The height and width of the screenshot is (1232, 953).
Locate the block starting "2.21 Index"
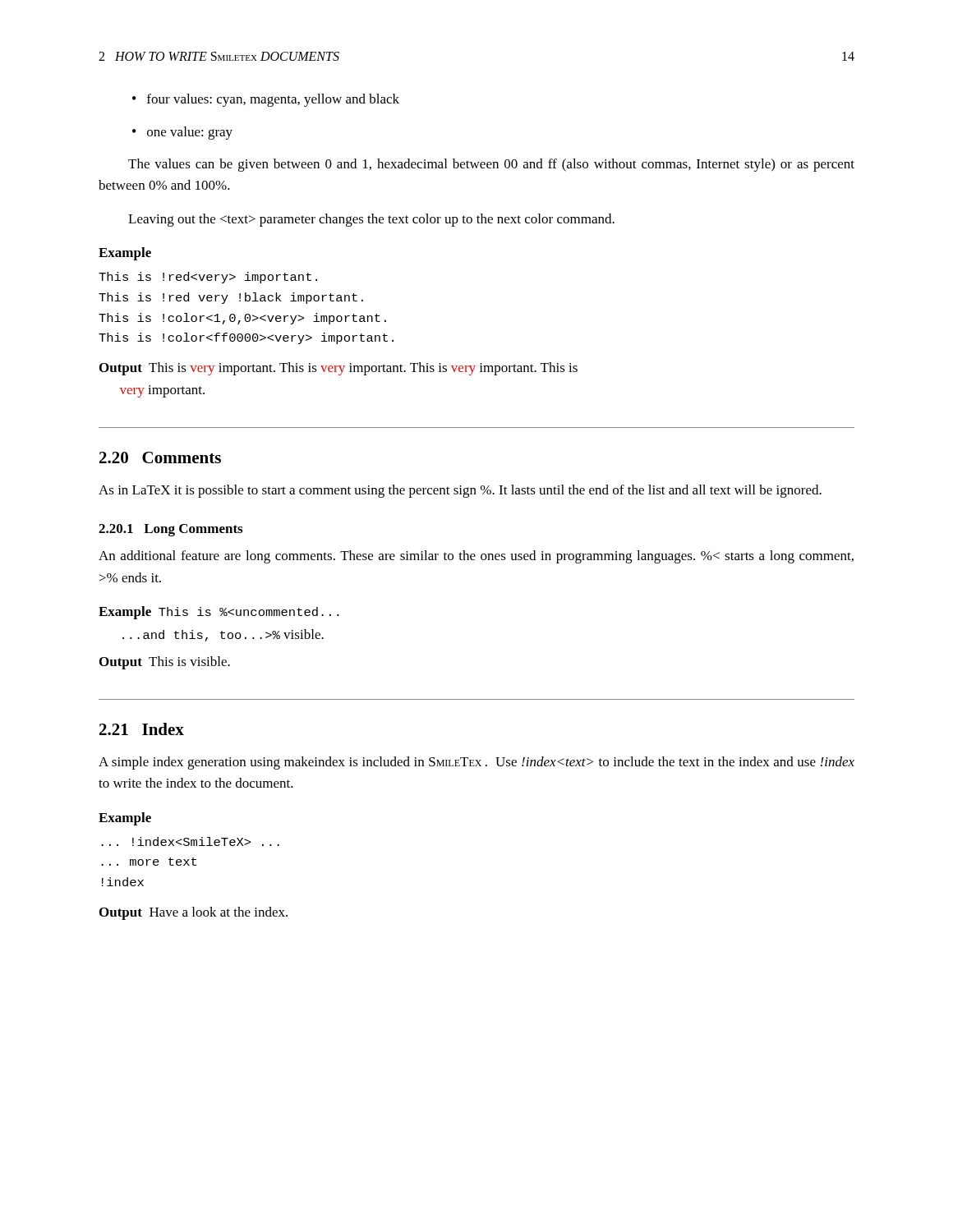click(x=141, y=729)
